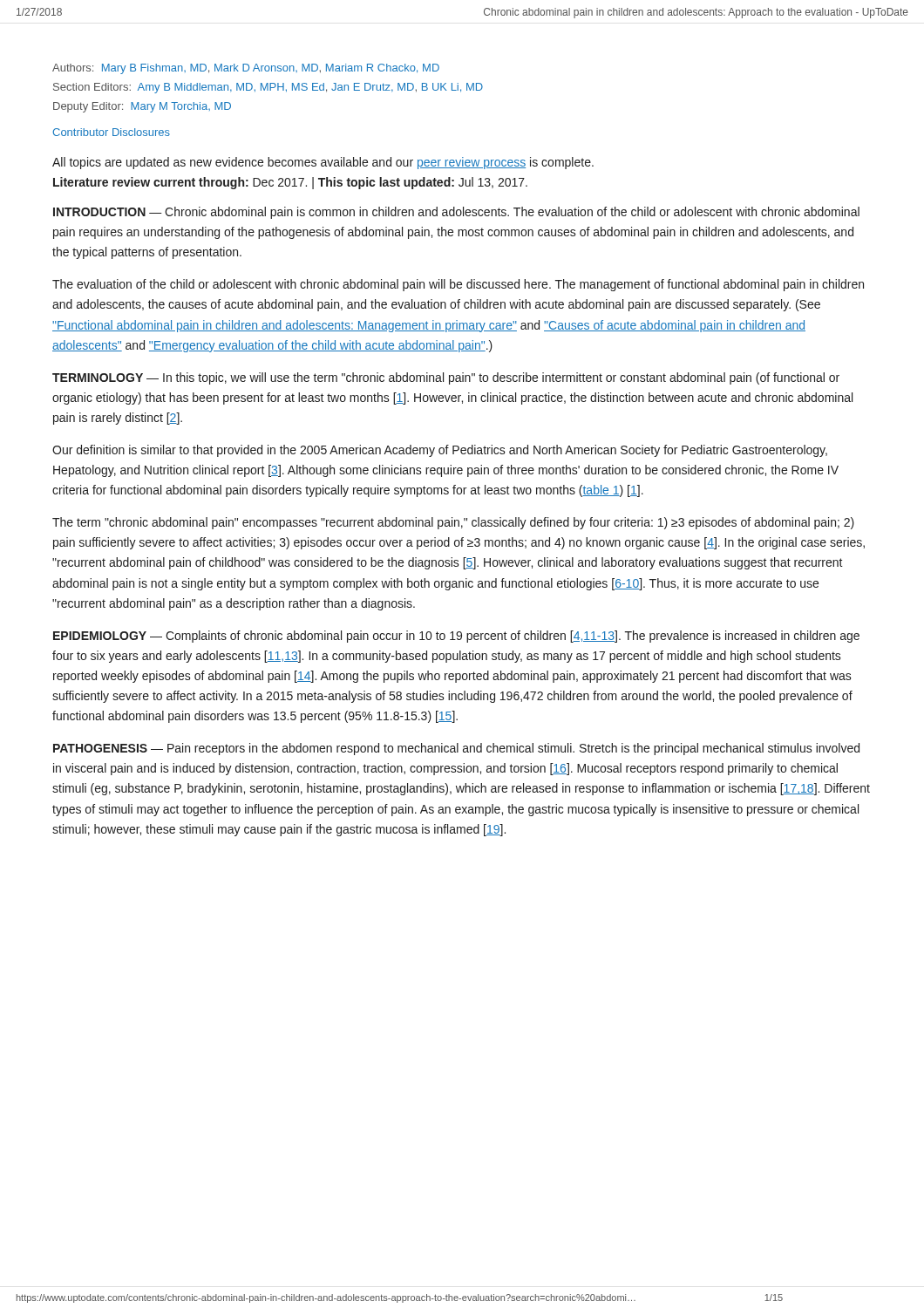Select the text block with the text "Authors: Mary B Fishman, MD, Mark D"
This screenshot has width=924, height=1308.
click(268, 87)
